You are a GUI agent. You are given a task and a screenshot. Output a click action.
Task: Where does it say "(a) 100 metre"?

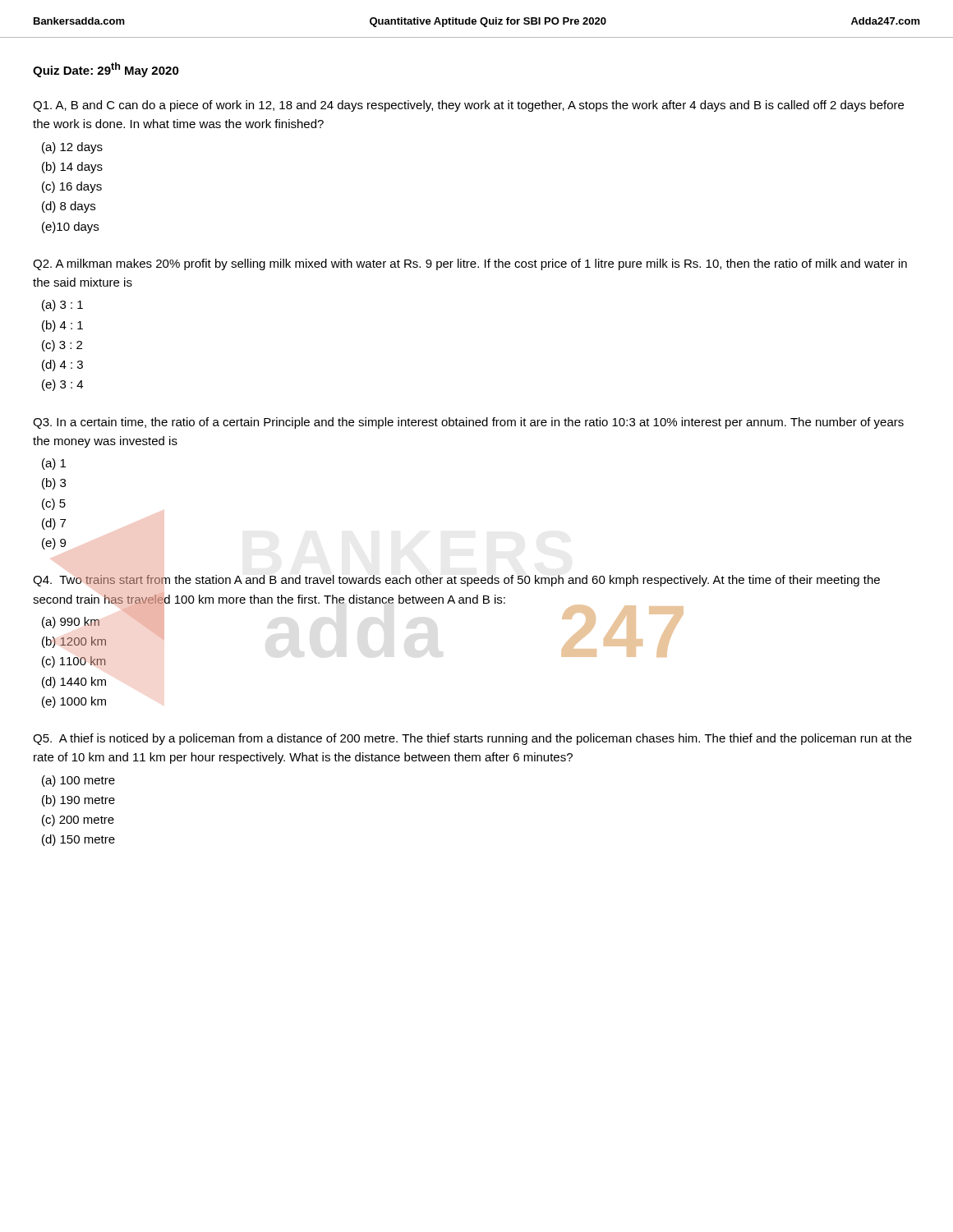(78, 779)
